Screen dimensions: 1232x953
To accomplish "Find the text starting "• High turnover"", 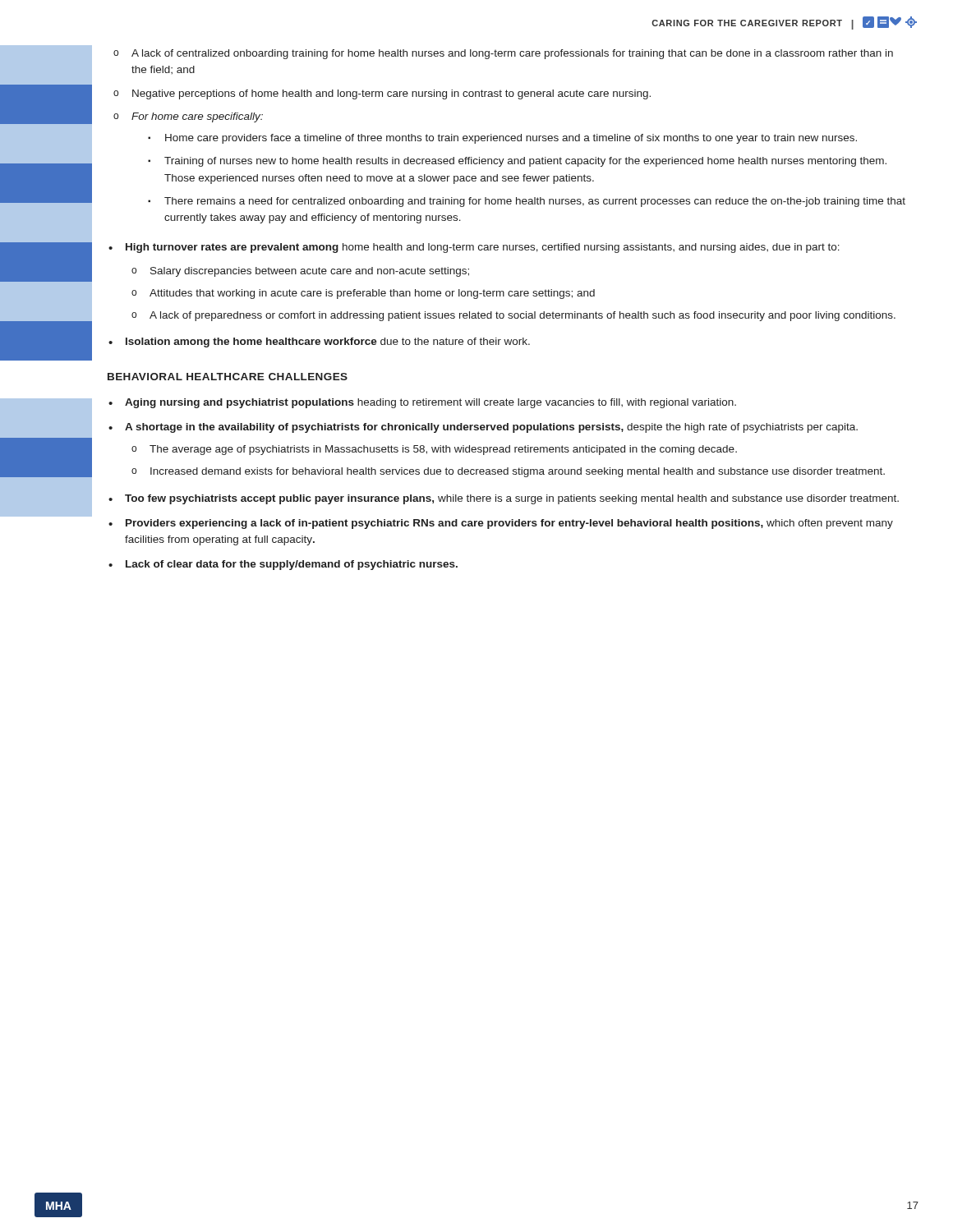I will click(474, 248).
